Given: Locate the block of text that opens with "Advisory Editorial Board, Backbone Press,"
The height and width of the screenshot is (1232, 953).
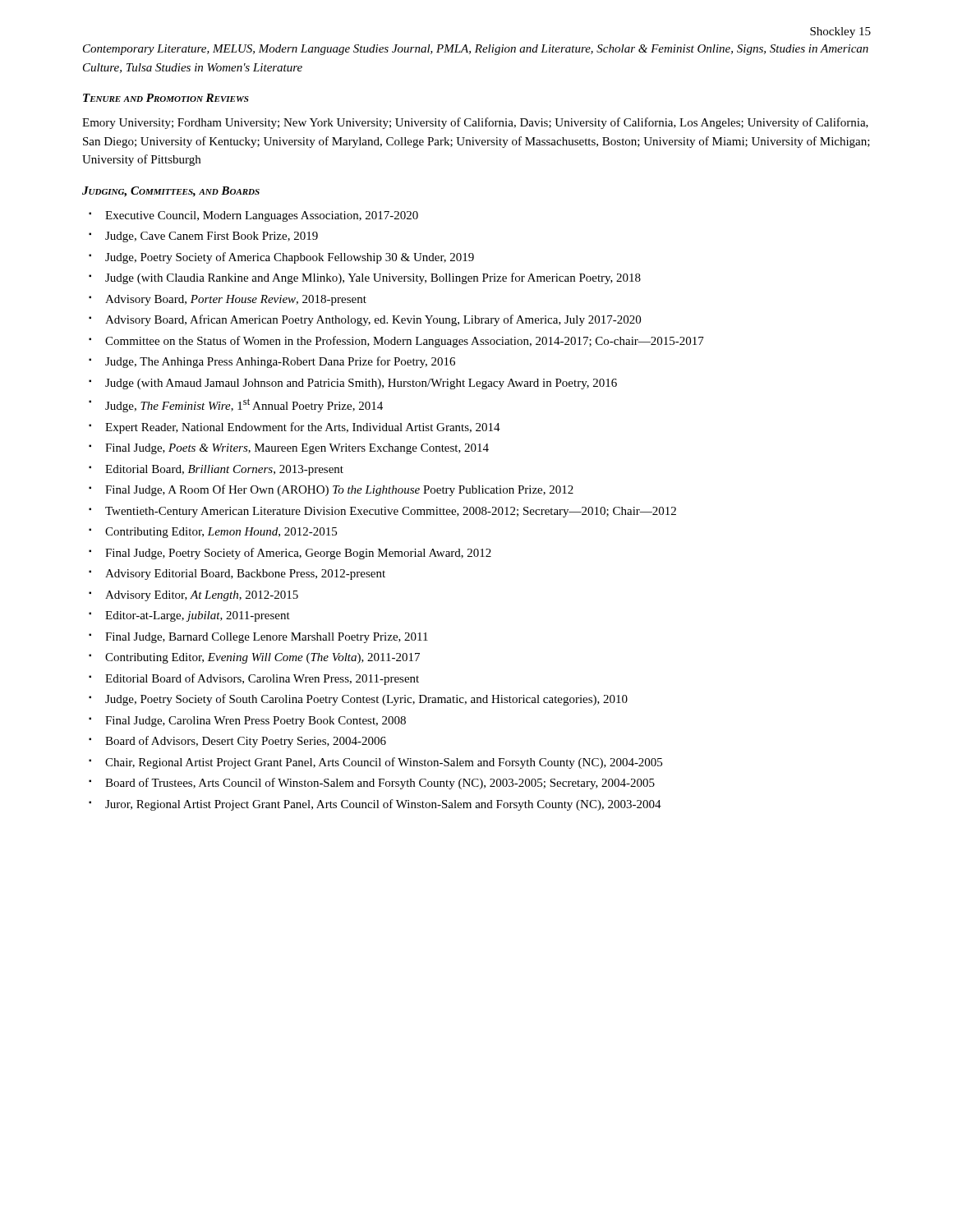Looking at the screenshot, I should coord(245,573).
